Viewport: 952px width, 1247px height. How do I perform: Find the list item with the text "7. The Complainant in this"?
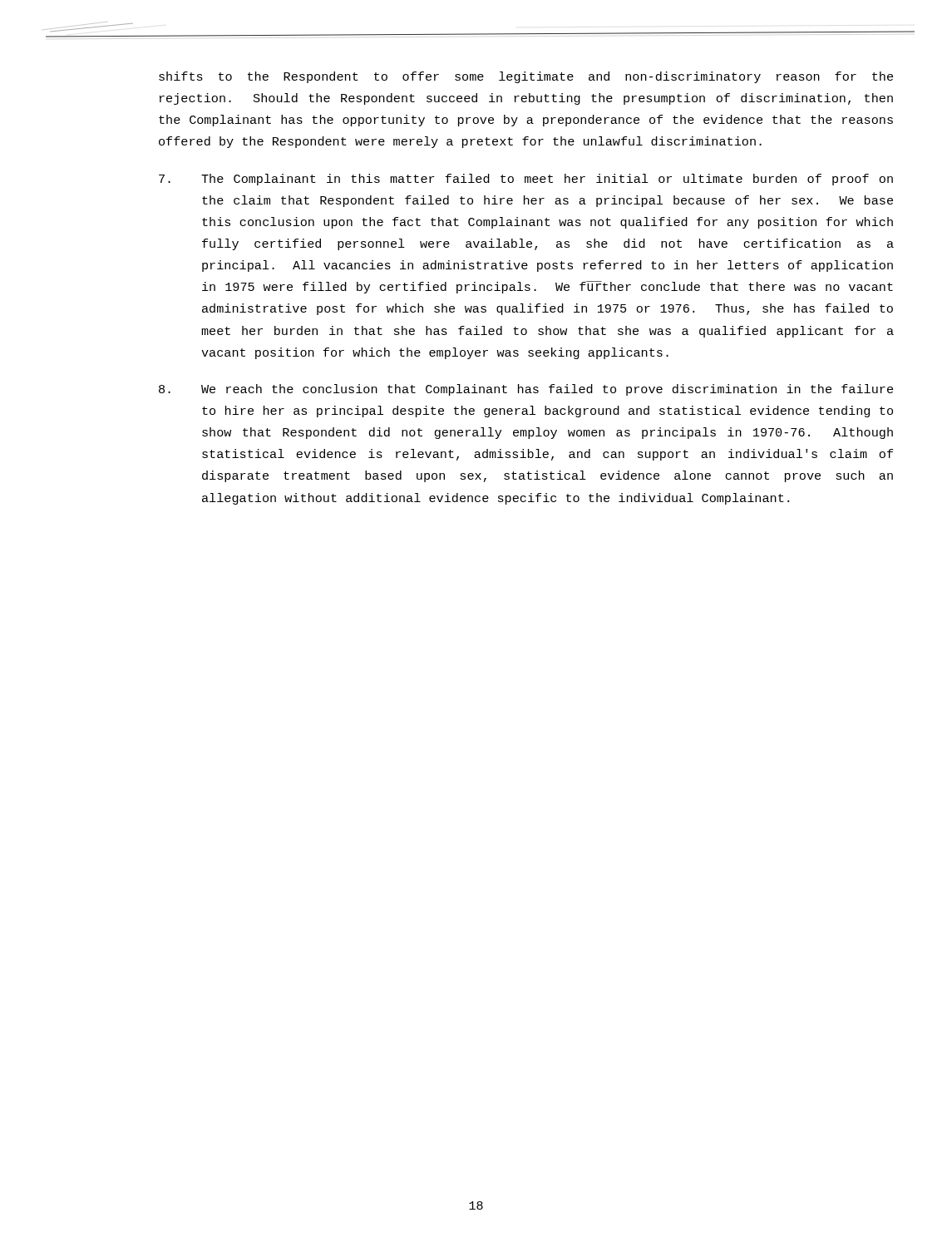click(526, 266)
